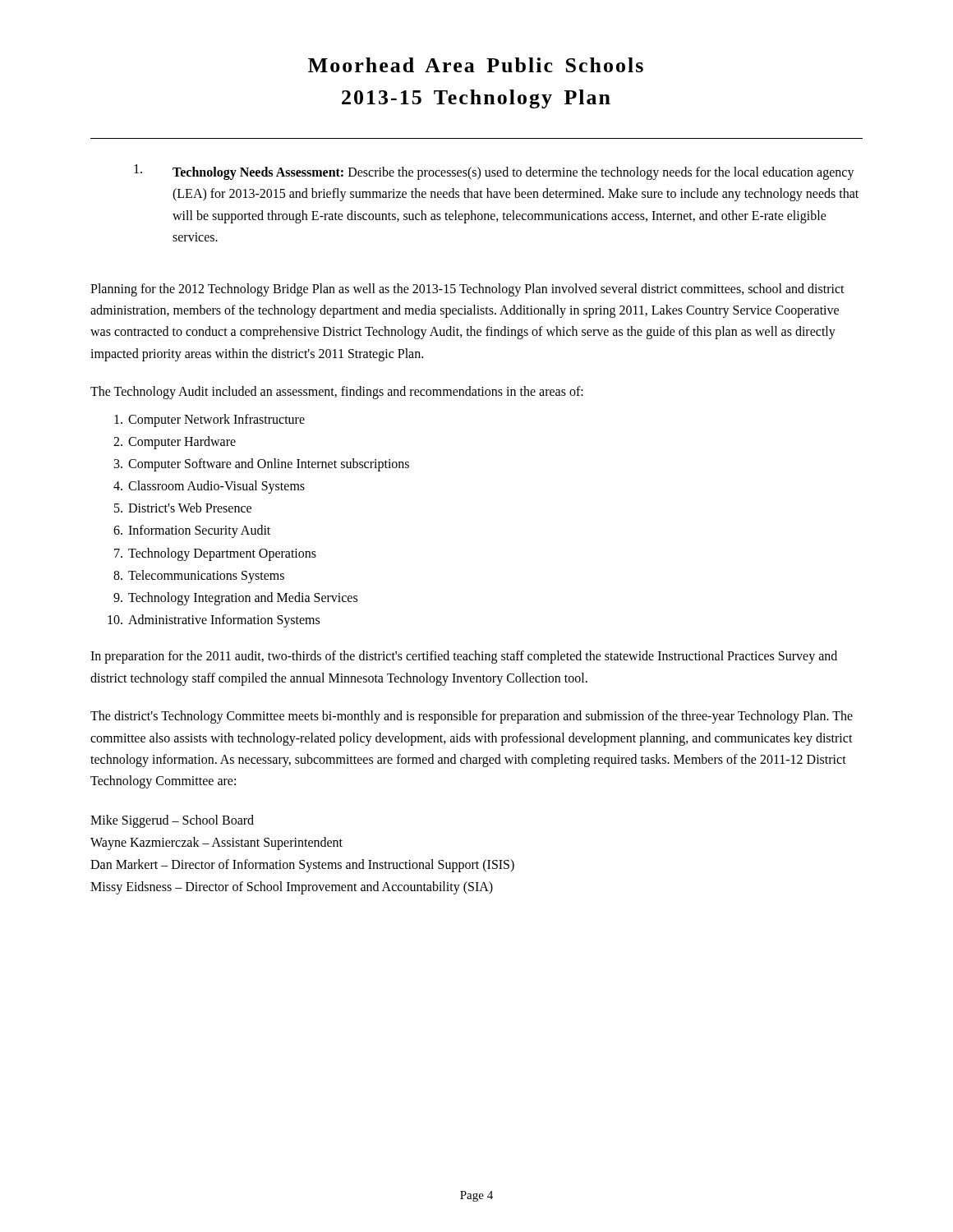Select the list item that says "Information Security Audit"

199,531
